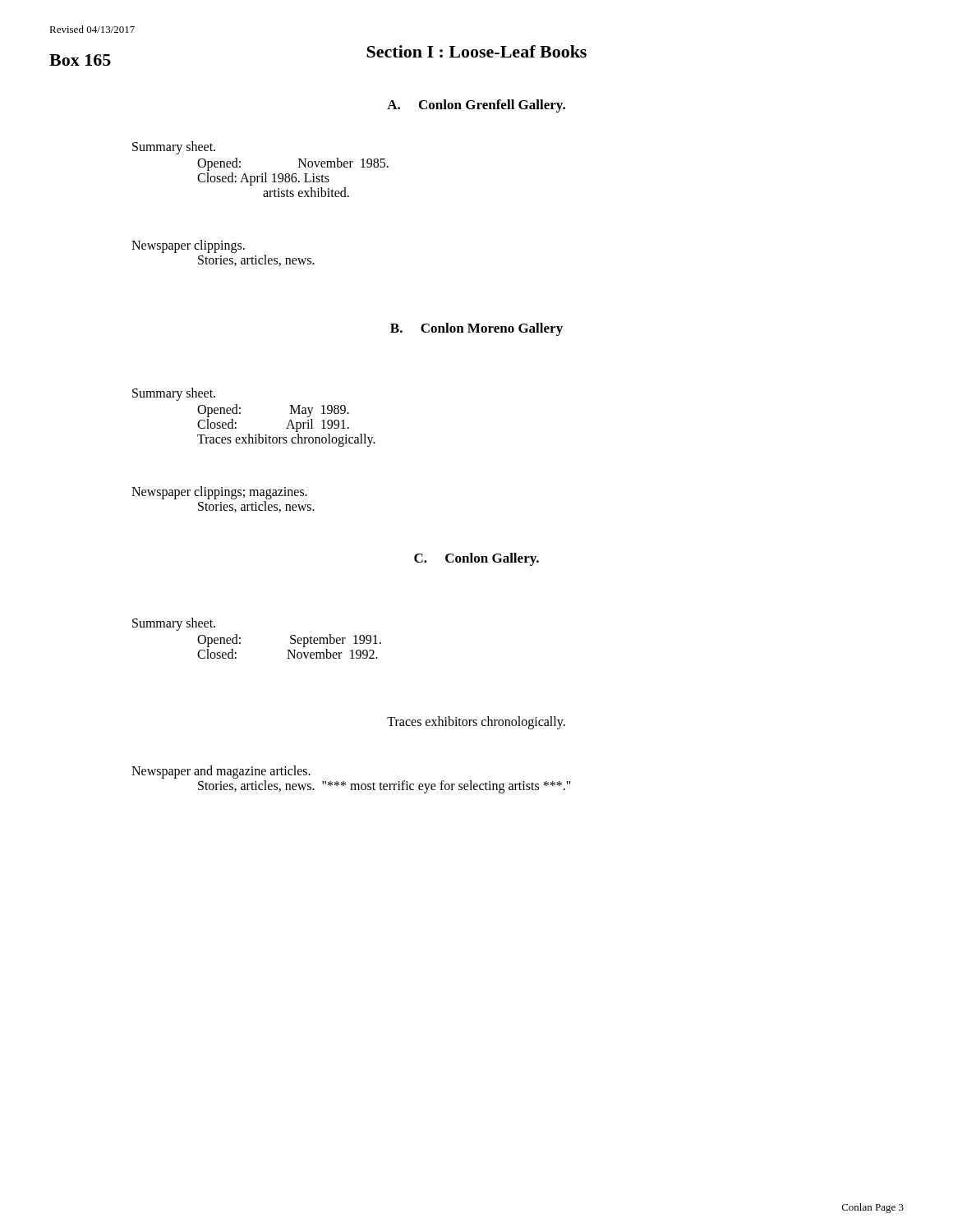The image size is (953, 1232).
Task: Locate the text starting "Newspaper and magazine articles. Stories, articles, news. "***"
Action: coord(351,779)
